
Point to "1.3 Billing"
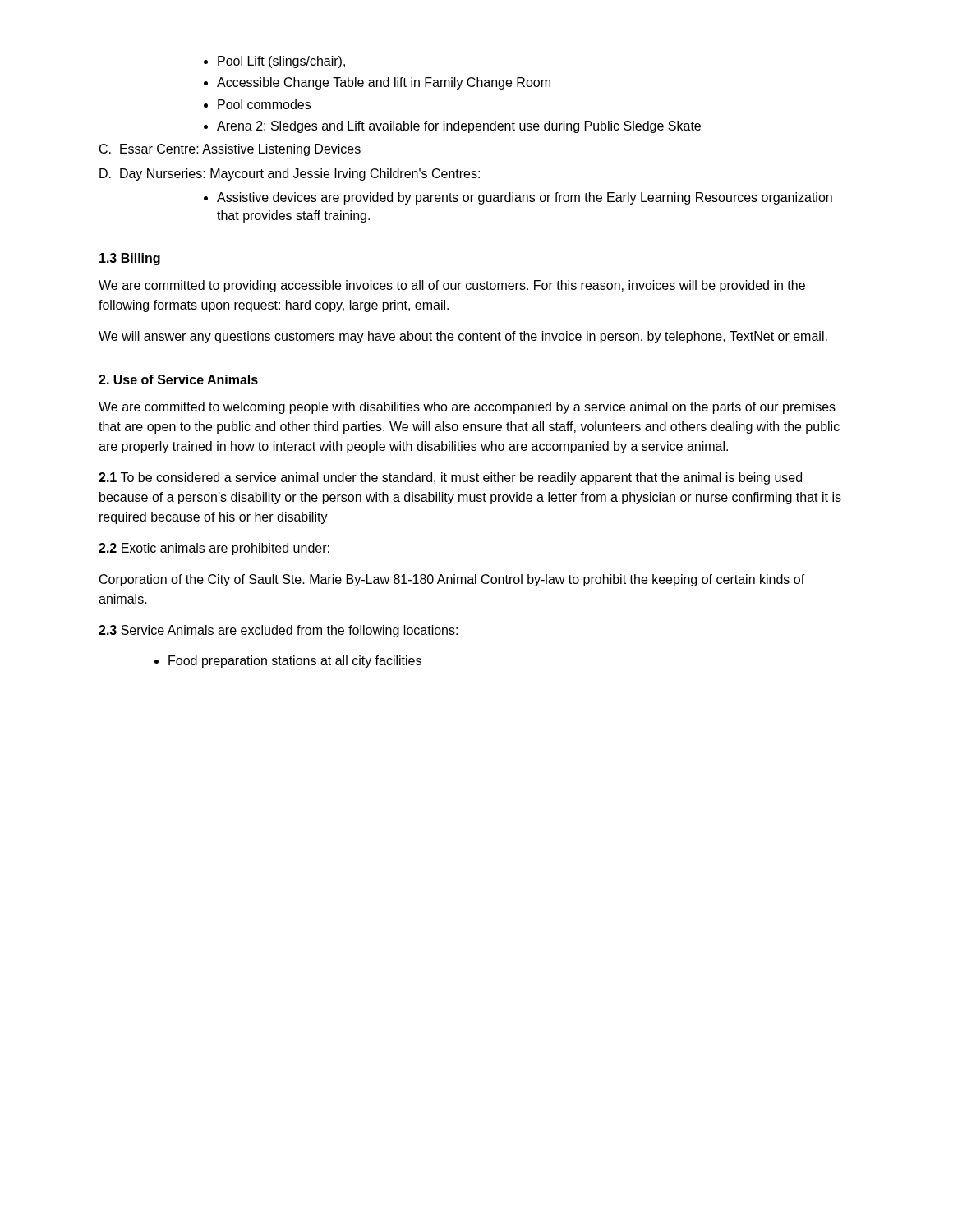click(130, 259)
